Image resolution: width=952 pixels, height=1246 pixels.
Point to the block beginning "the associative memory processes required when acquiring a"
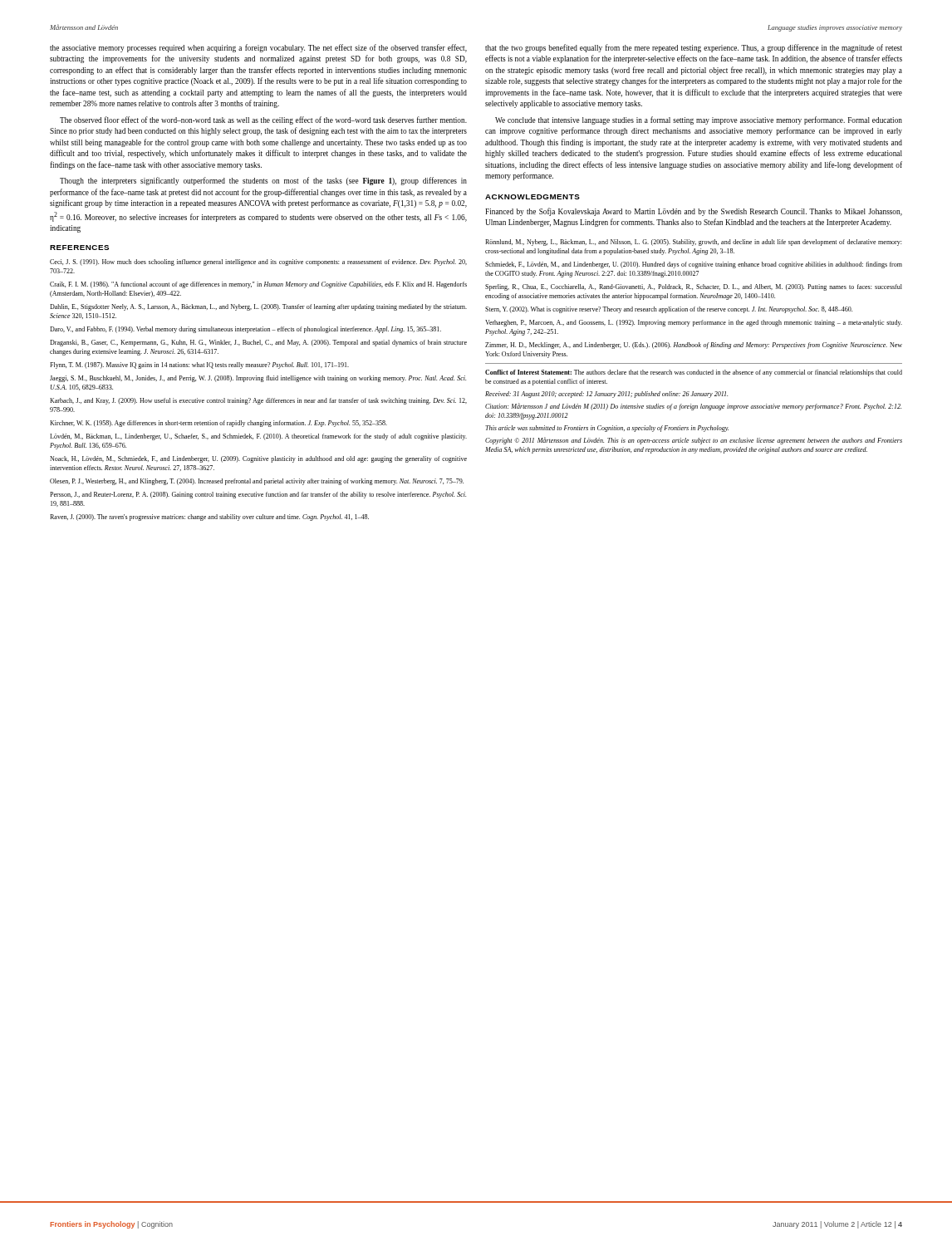pyautogui.click(x=258, y=76)
